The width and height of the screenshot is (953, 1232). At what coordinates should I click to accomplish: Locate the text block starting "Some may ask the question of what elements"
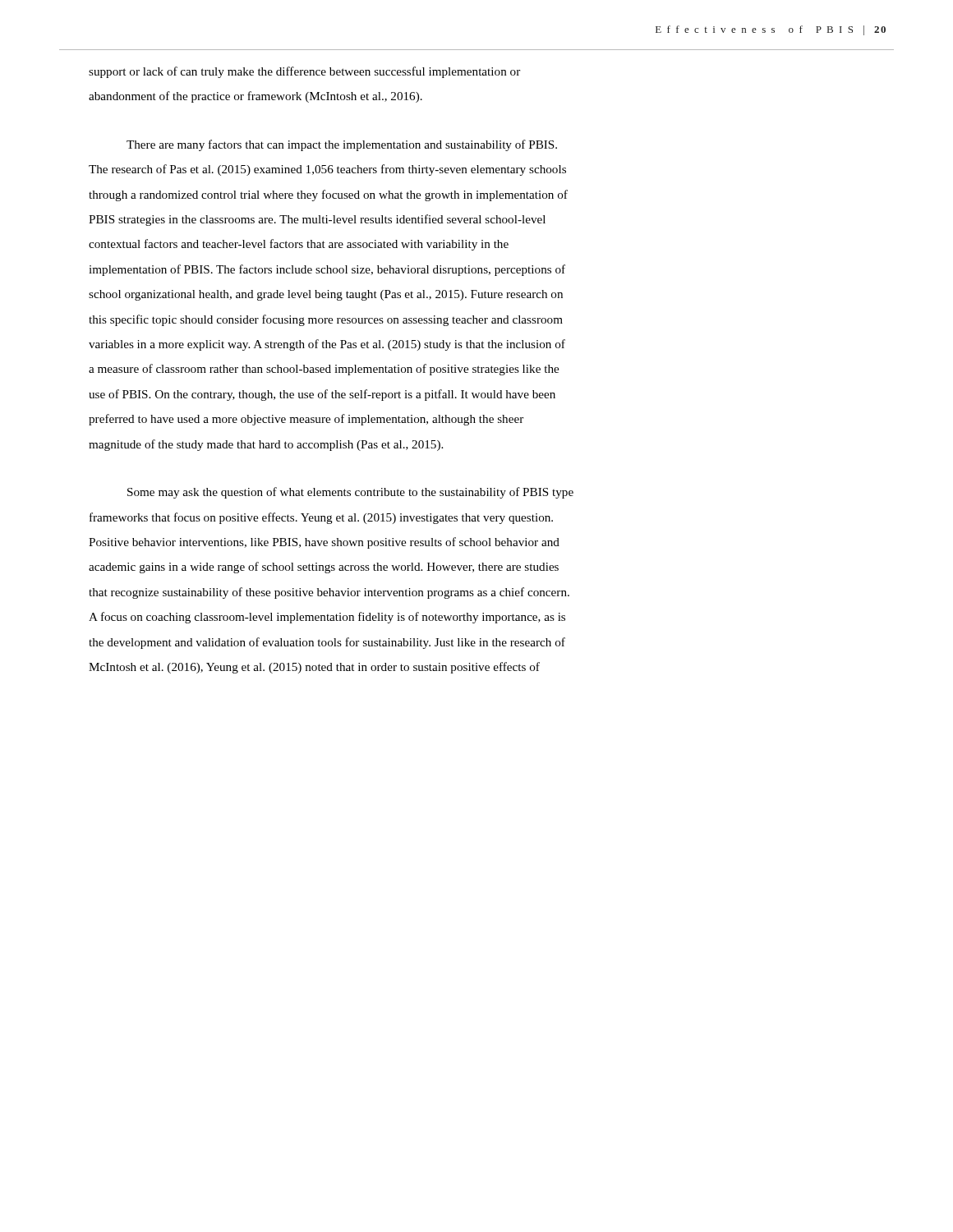pos(476,580)
